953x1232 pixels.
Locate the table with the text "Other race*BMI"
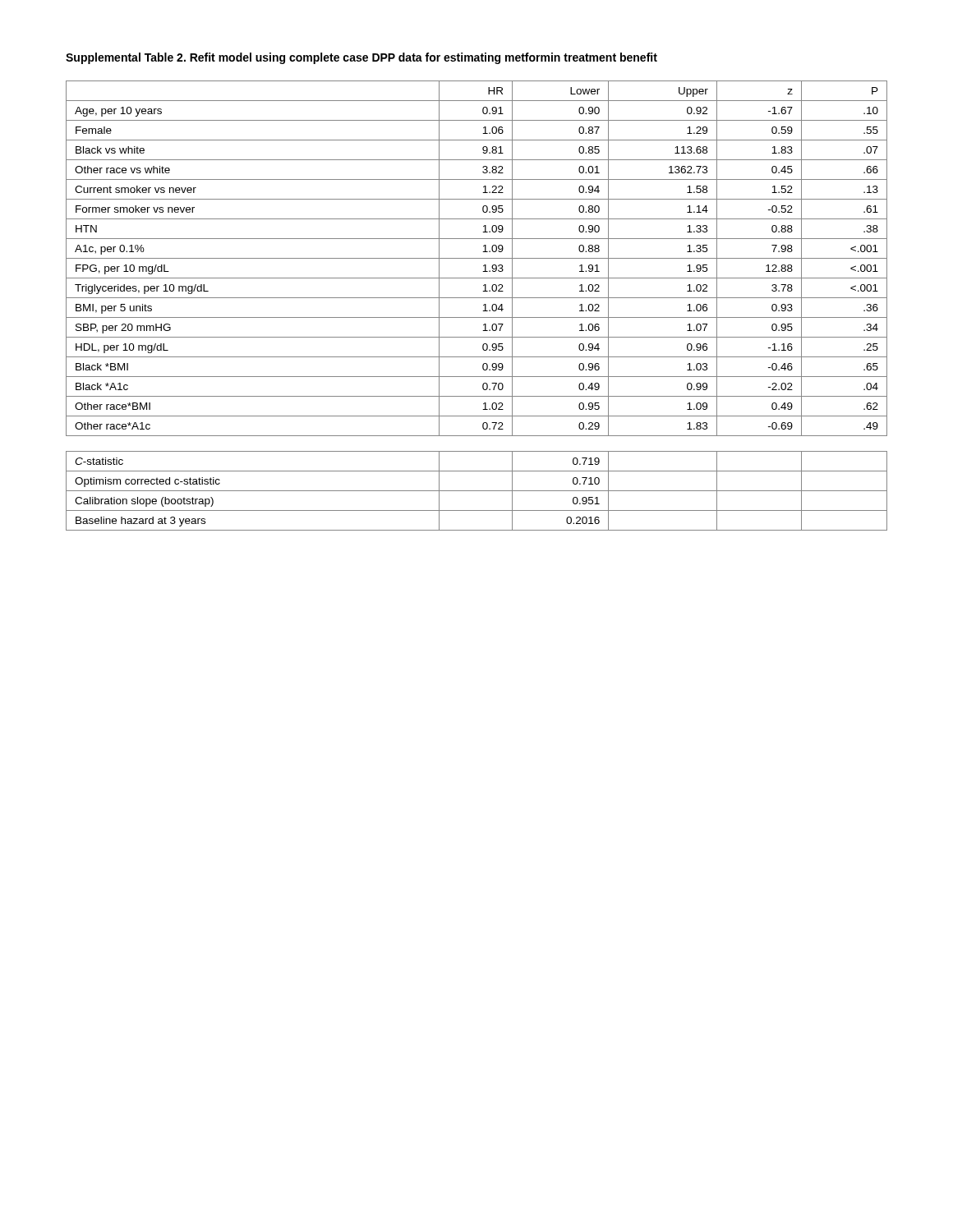pyautogui.click(x=476, y=306)
